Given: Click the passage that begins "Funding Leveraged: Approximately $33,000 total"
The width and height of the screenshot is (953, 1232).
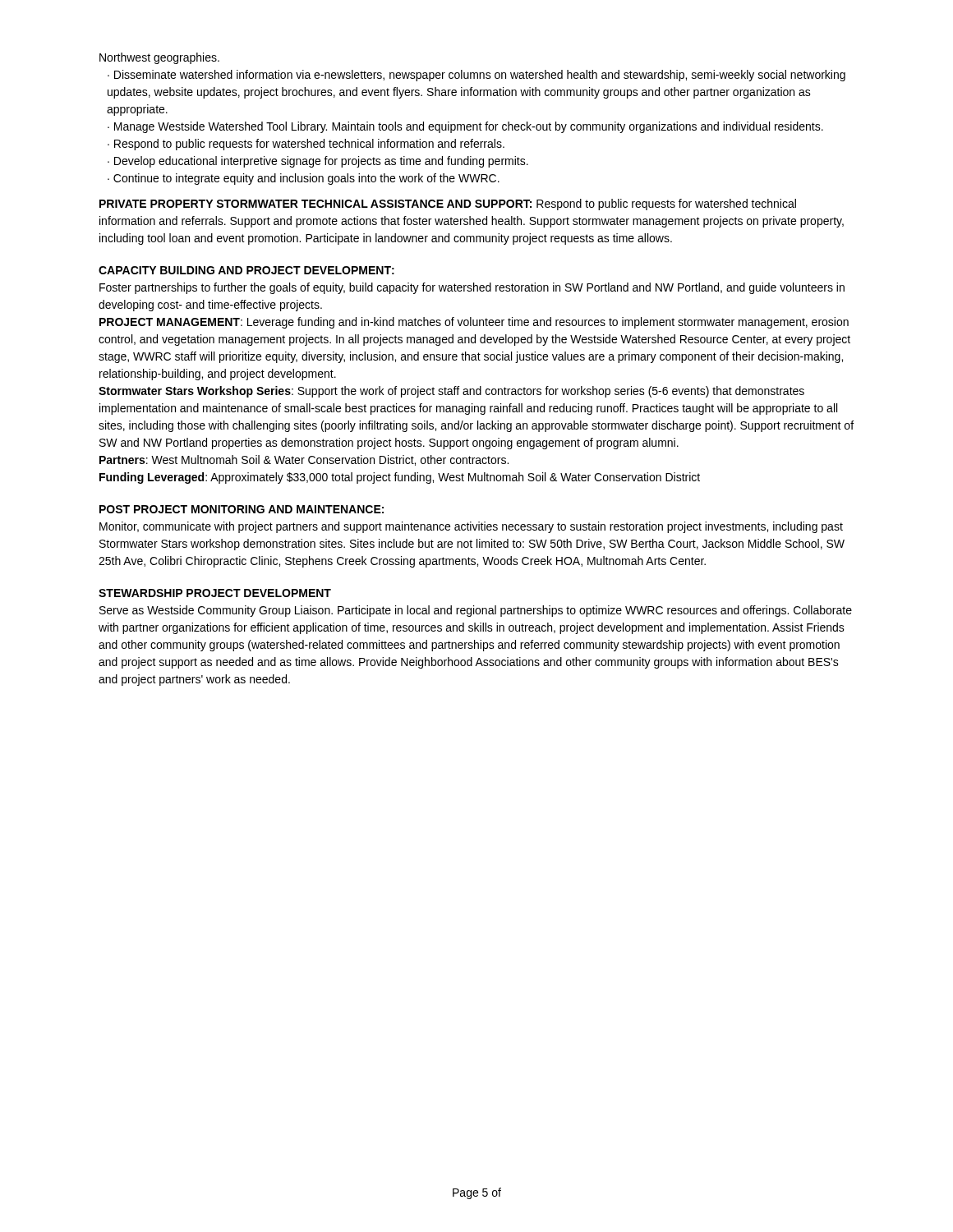Looking at the screenshot, I should pyautogui.click(x=399, y=477).
